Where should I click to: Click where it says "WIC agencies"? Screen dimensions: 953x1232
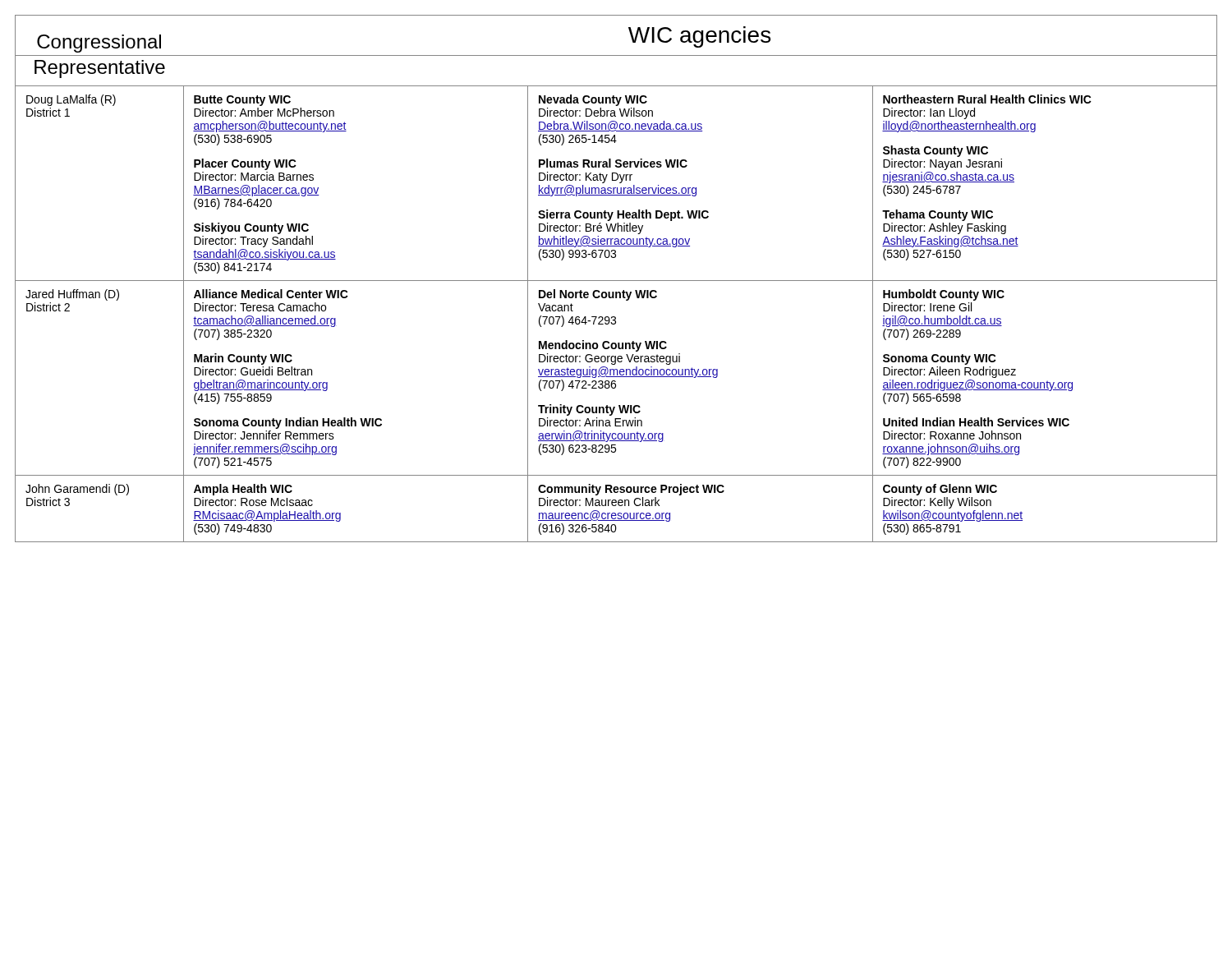coord(700,35)
